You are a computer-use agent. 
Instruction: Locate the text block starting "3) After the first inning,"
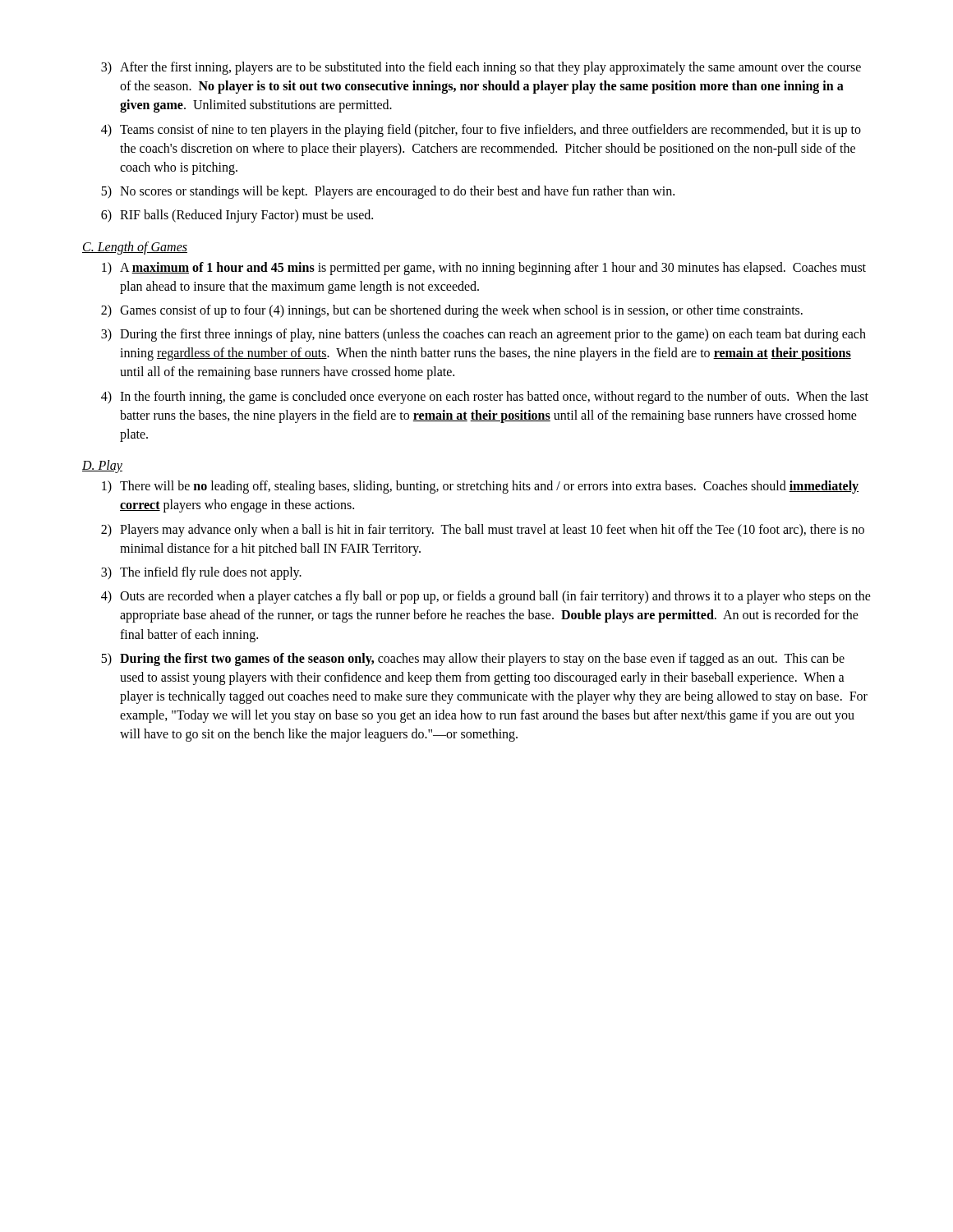[476, 86]
